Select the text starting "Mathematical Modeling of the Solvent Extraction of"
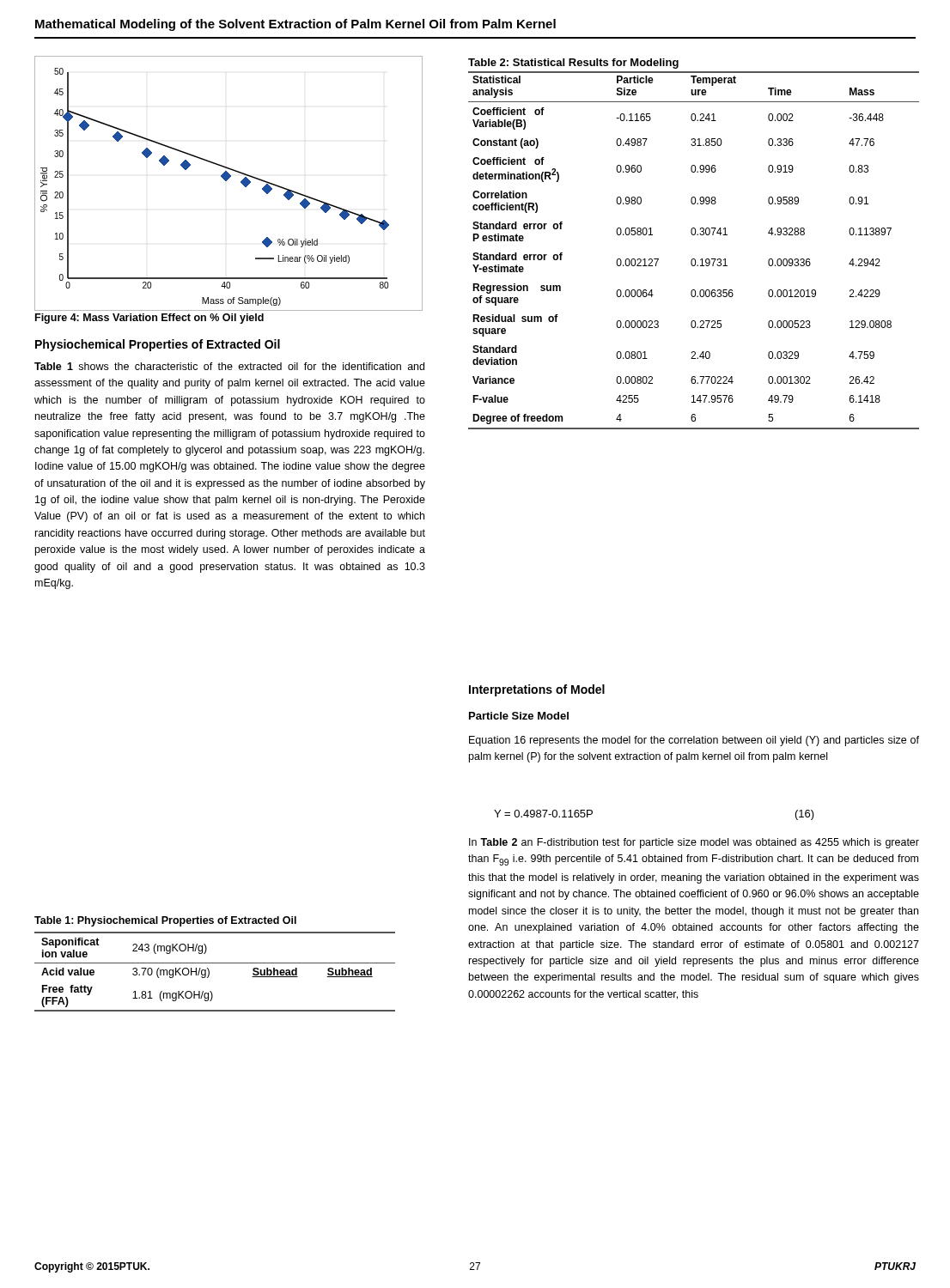950x1288 pixels. point(295,24)
